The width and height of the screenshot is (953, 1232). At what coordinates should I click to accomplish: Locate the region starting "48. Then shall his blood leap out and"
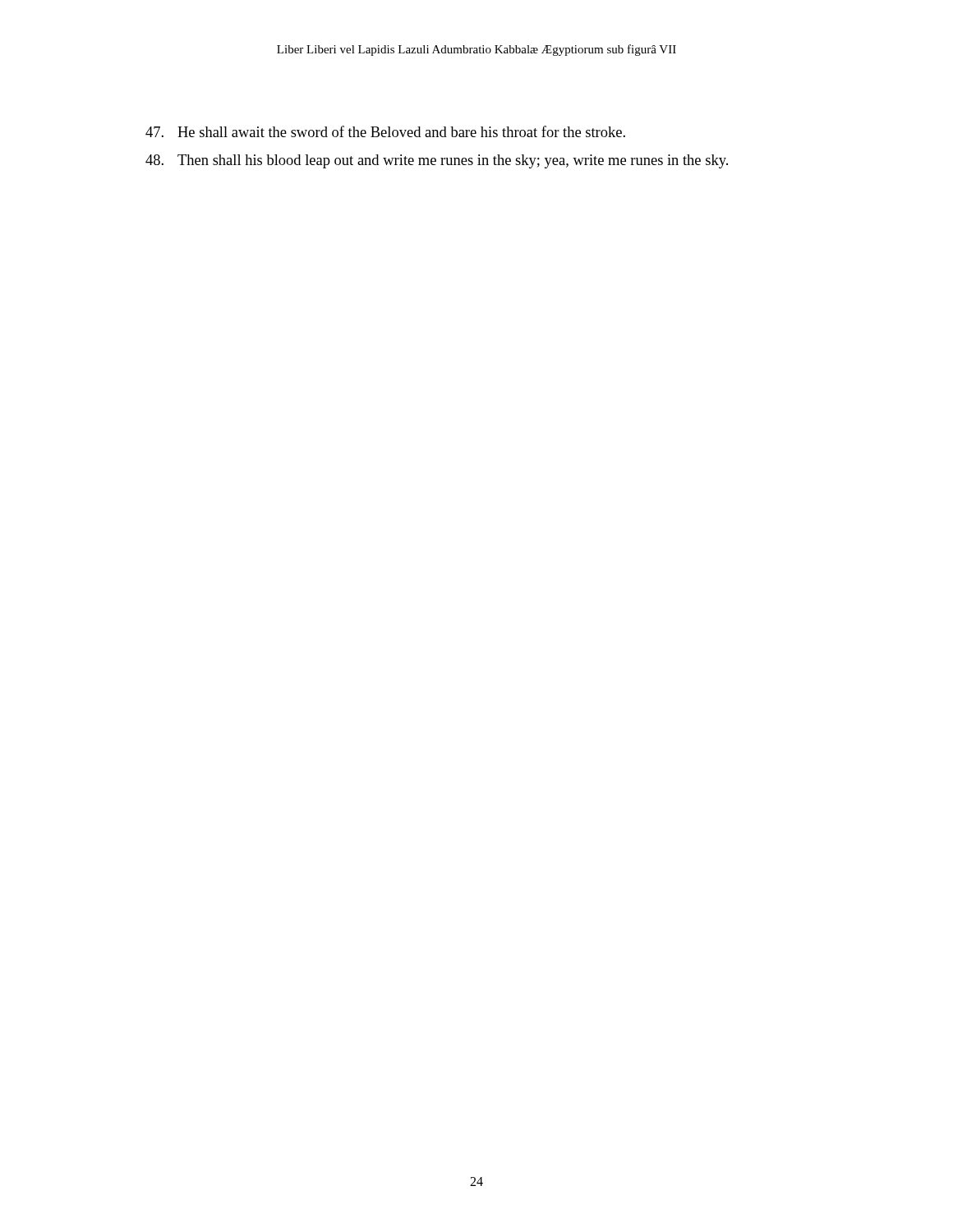(x=476, y=161)
